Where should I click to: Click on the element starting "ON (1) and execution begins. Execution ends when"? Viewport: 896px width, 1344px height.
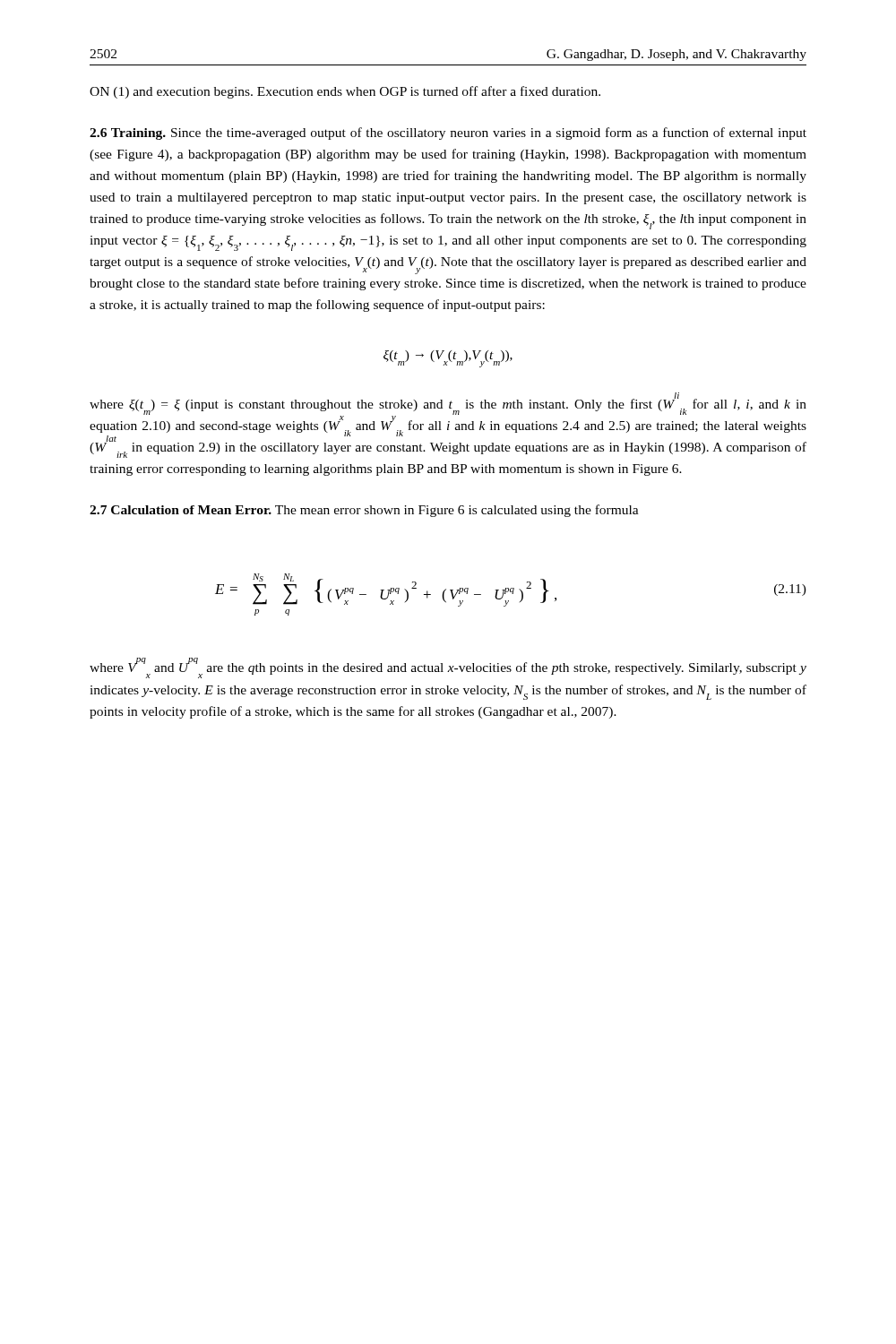pyautogui.click(x=345, y=91)
